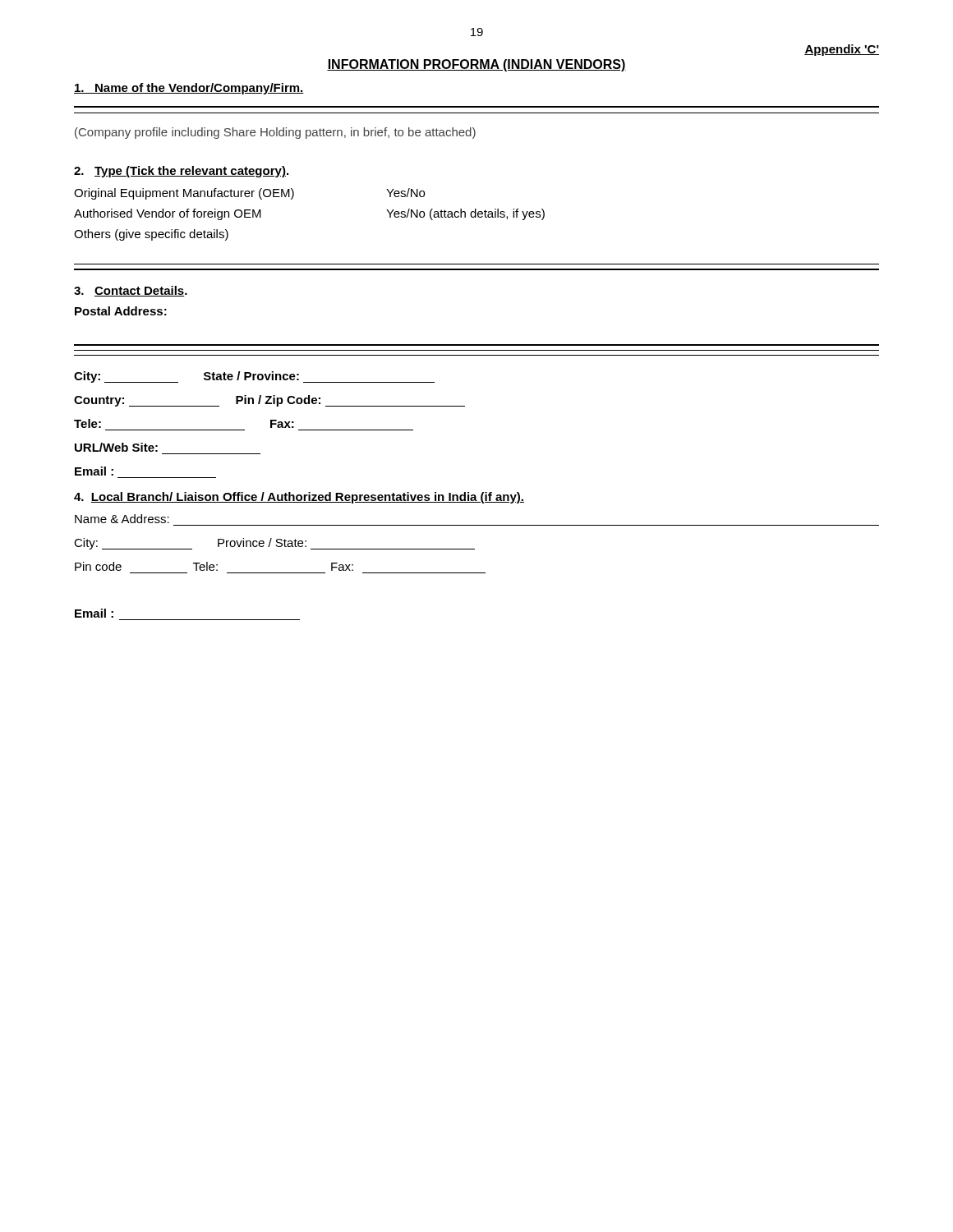Screen dimensions: 1232x953
Task: Find the text containing "URL/Web Site:"
Action: pos(167,446)
